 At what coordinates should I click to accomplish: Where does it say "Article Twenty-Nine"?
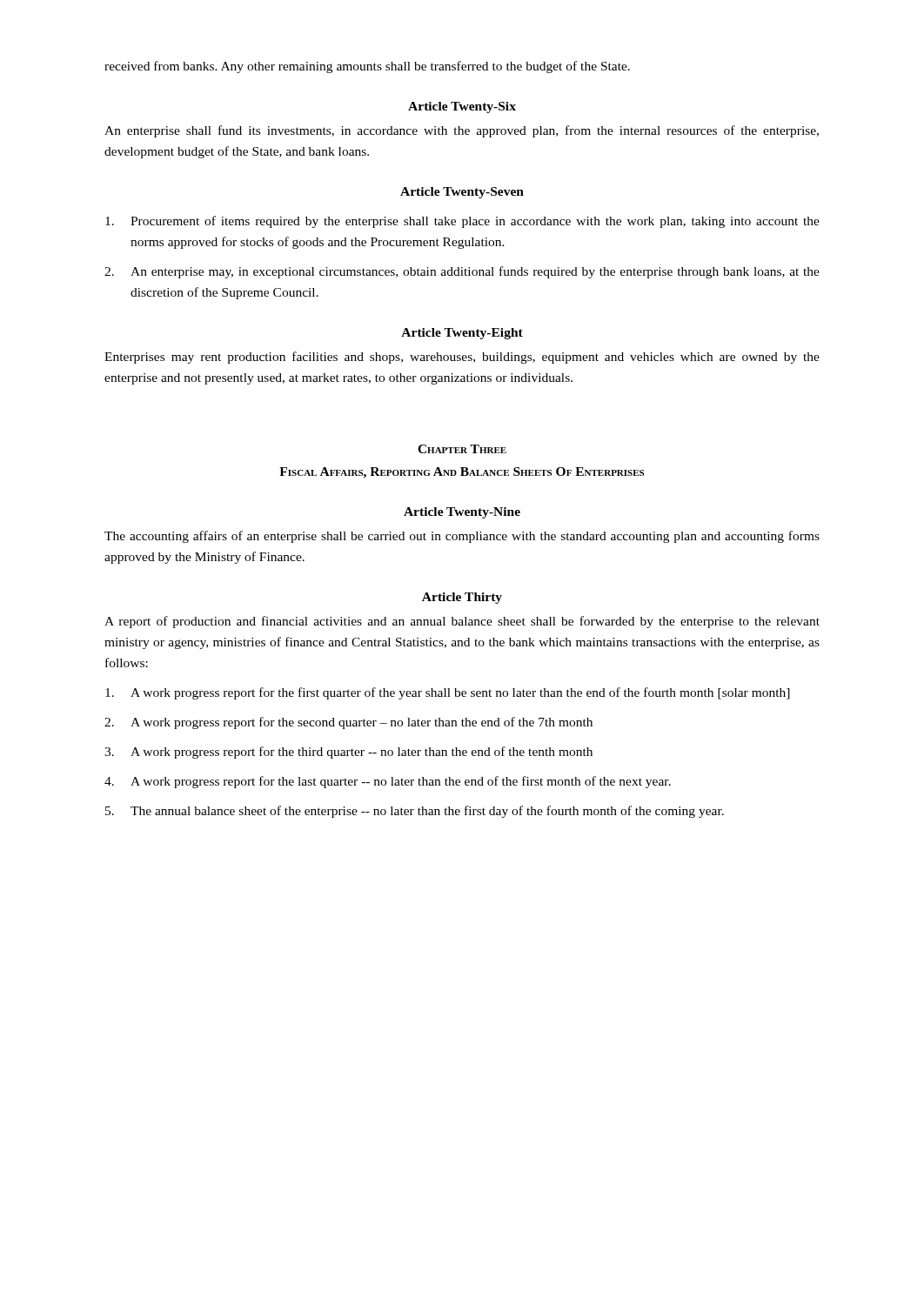coord(462,511)
